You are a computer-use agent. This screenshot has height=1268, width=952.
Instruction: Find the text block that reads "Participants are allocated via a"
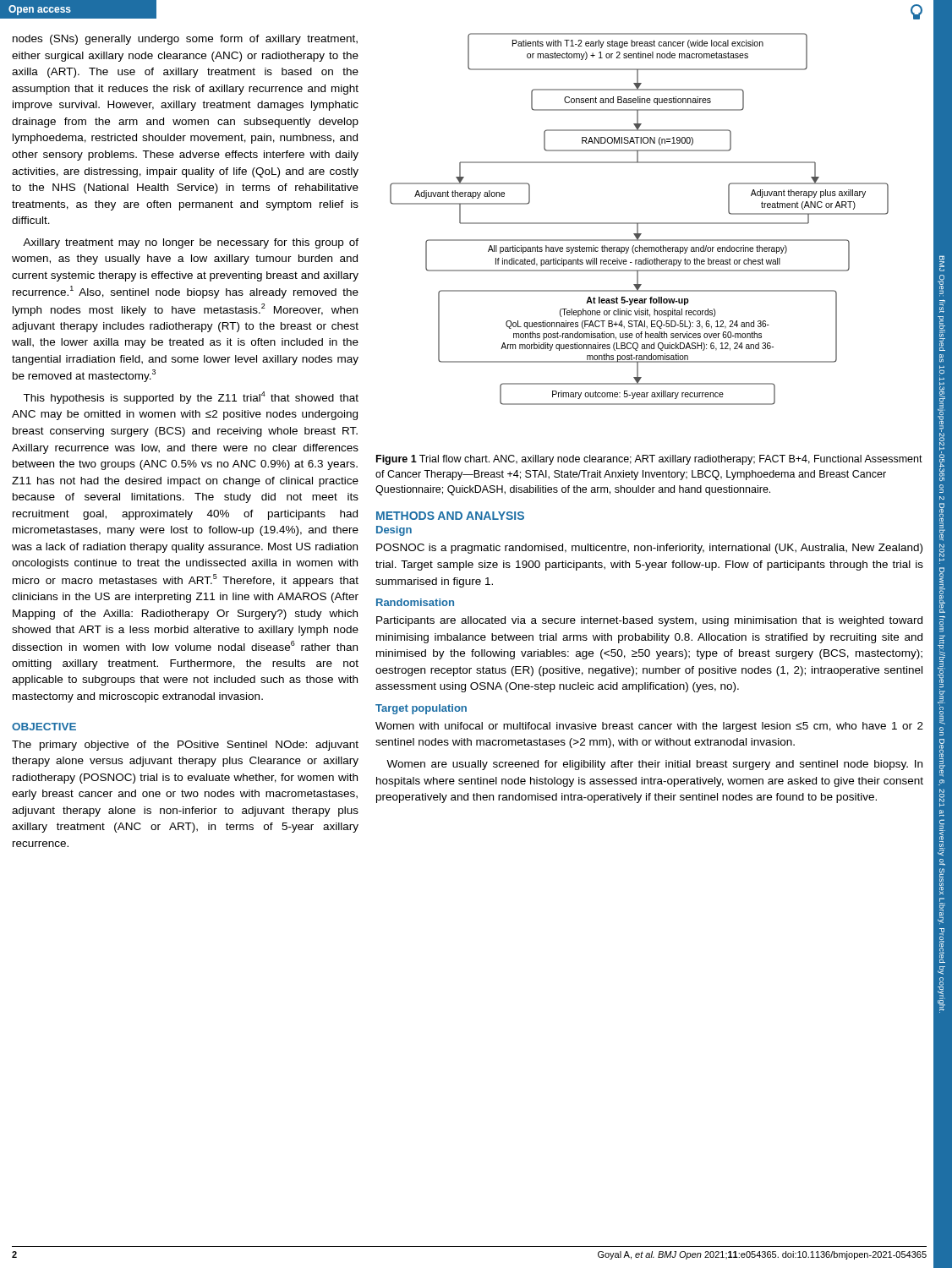pos(649,653)
